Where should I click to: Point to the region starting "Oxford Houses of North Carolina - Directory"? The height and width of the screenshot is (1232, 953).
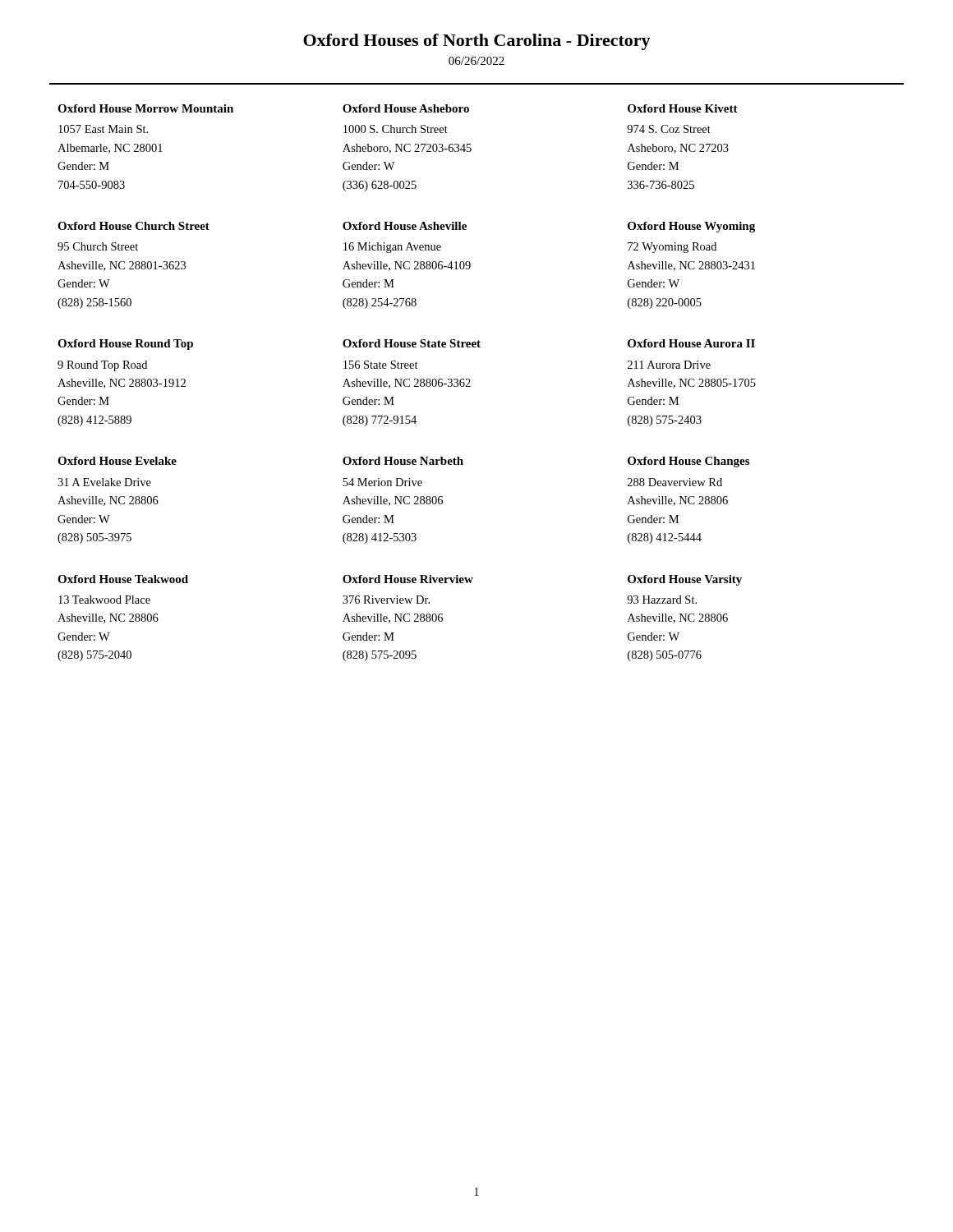pyautogui.click(x=476, y=49)
